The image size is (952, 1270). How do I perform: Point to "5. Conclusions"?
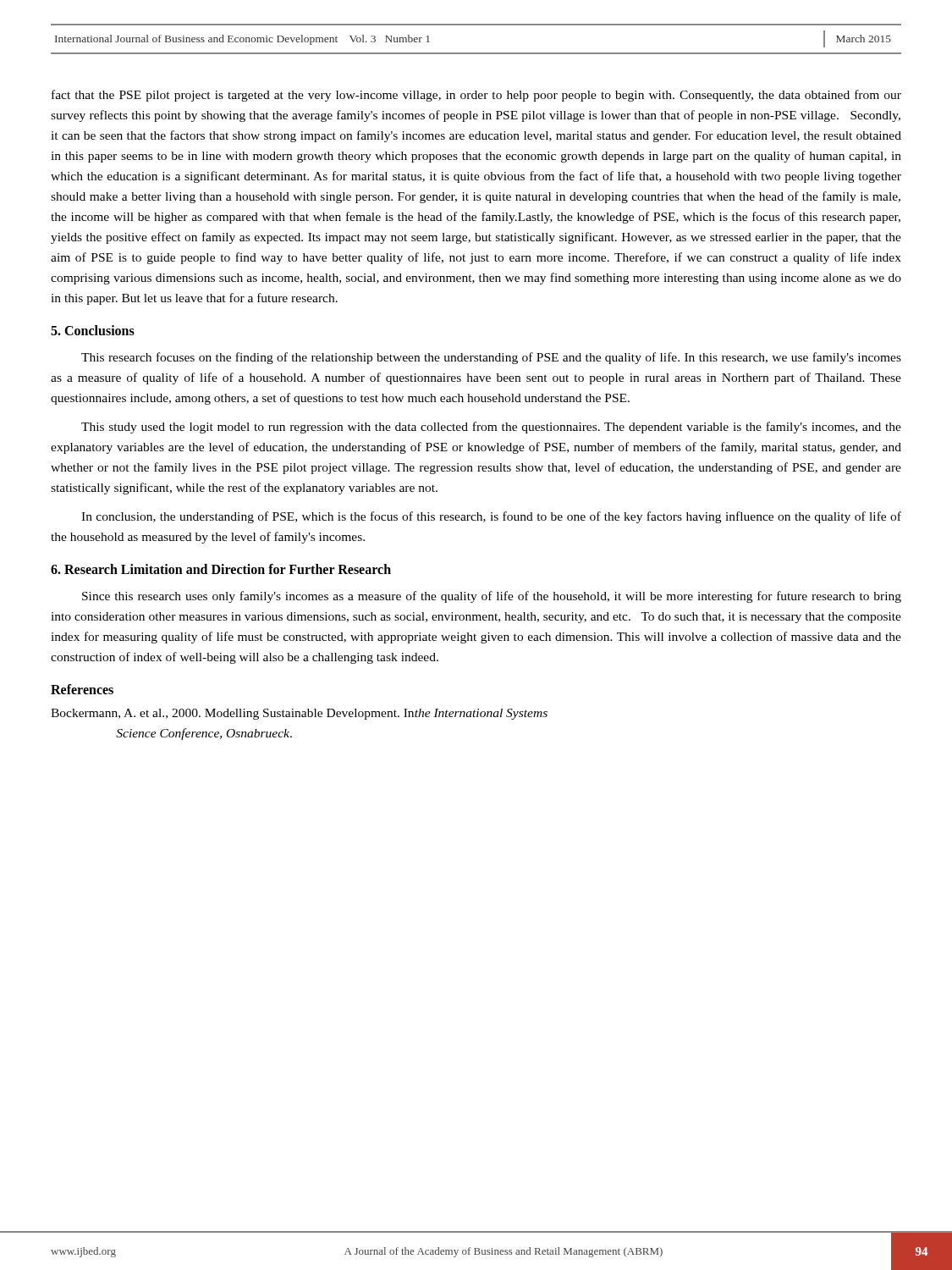tap(93, 331)
